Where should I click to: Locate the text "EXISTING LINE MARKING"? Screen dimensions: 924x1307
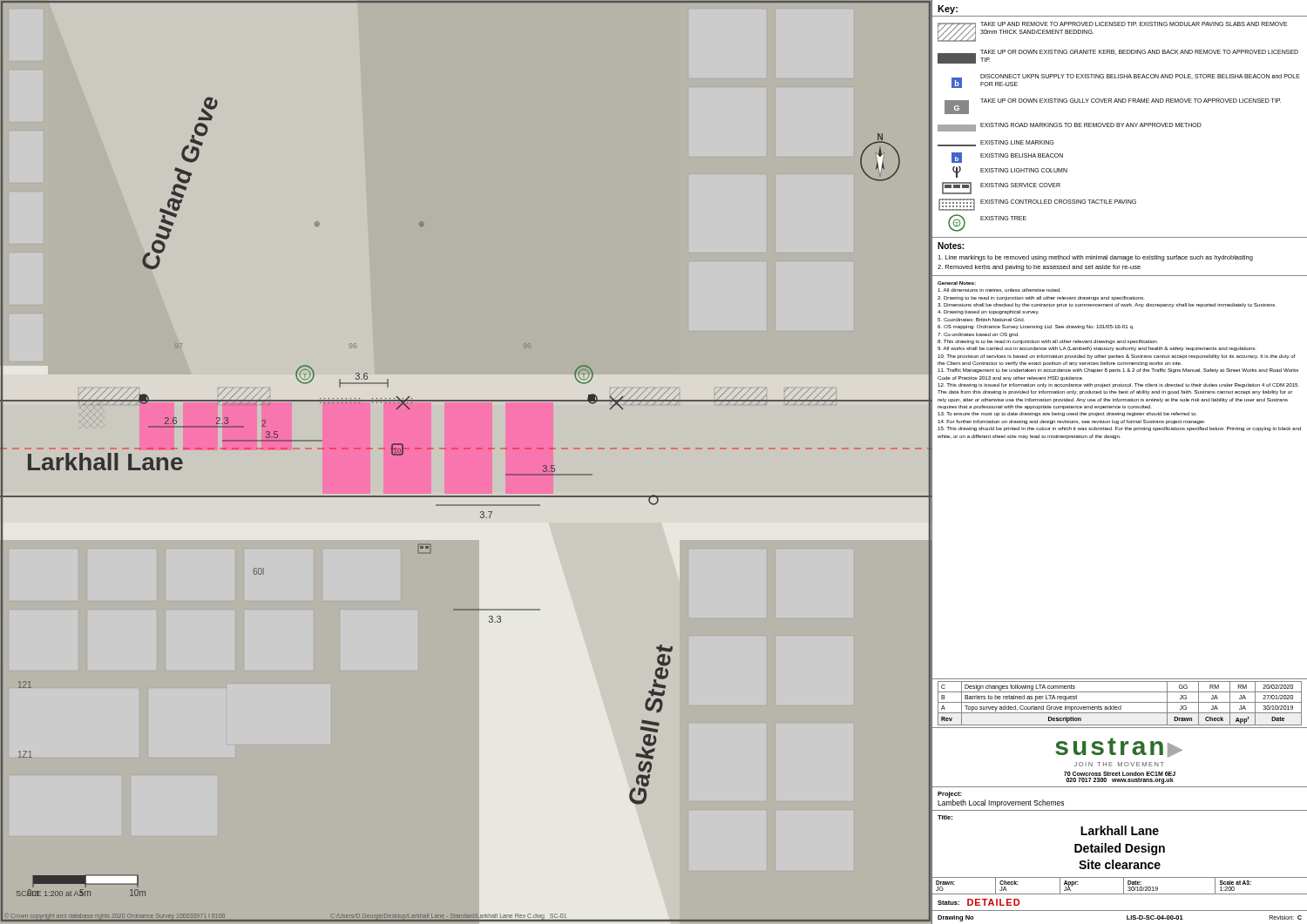pyautogui.click(x=996, y=144)
